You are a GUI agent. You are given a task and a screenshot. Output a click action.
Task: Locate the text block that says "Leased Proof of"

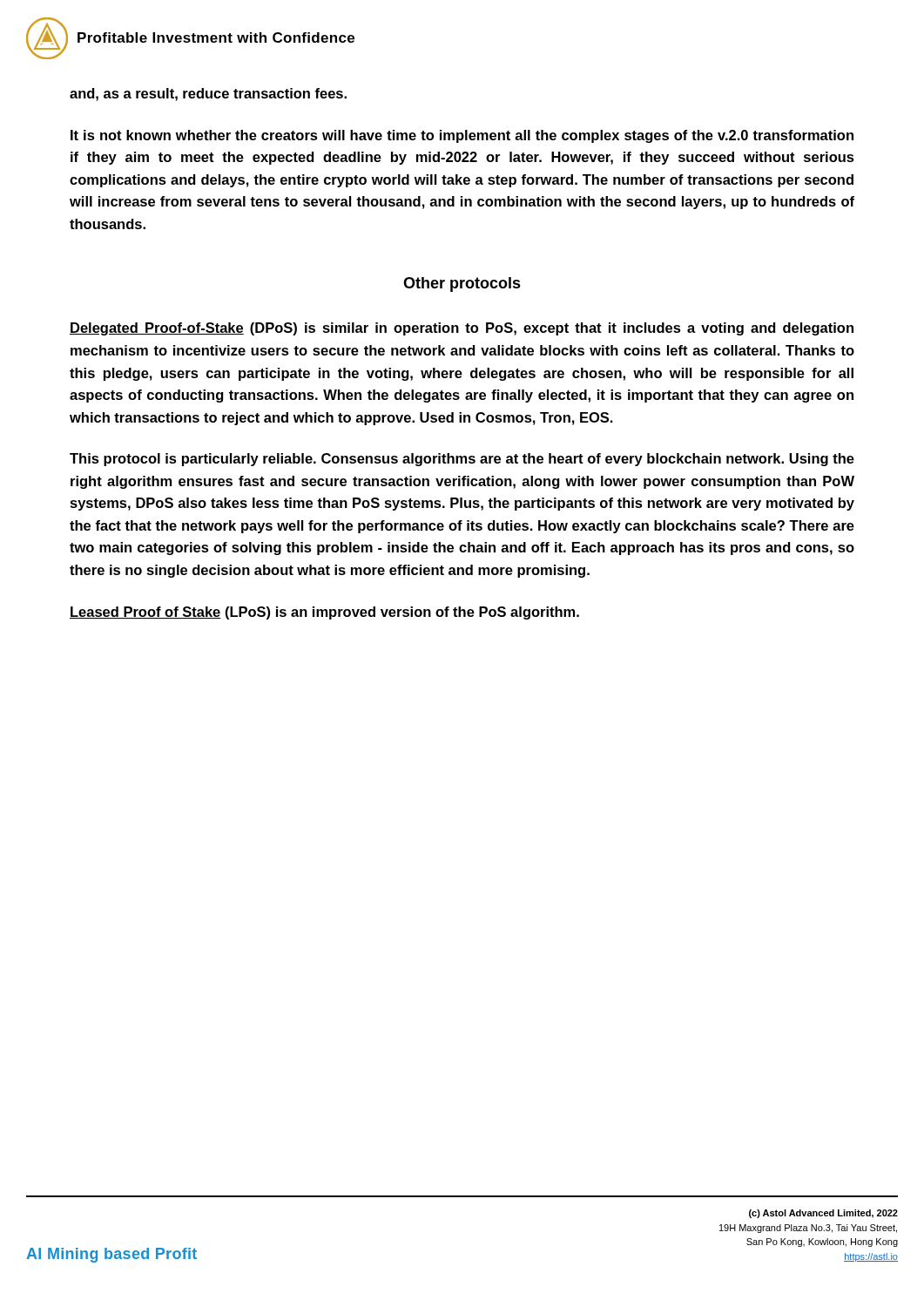coord(325,611)
